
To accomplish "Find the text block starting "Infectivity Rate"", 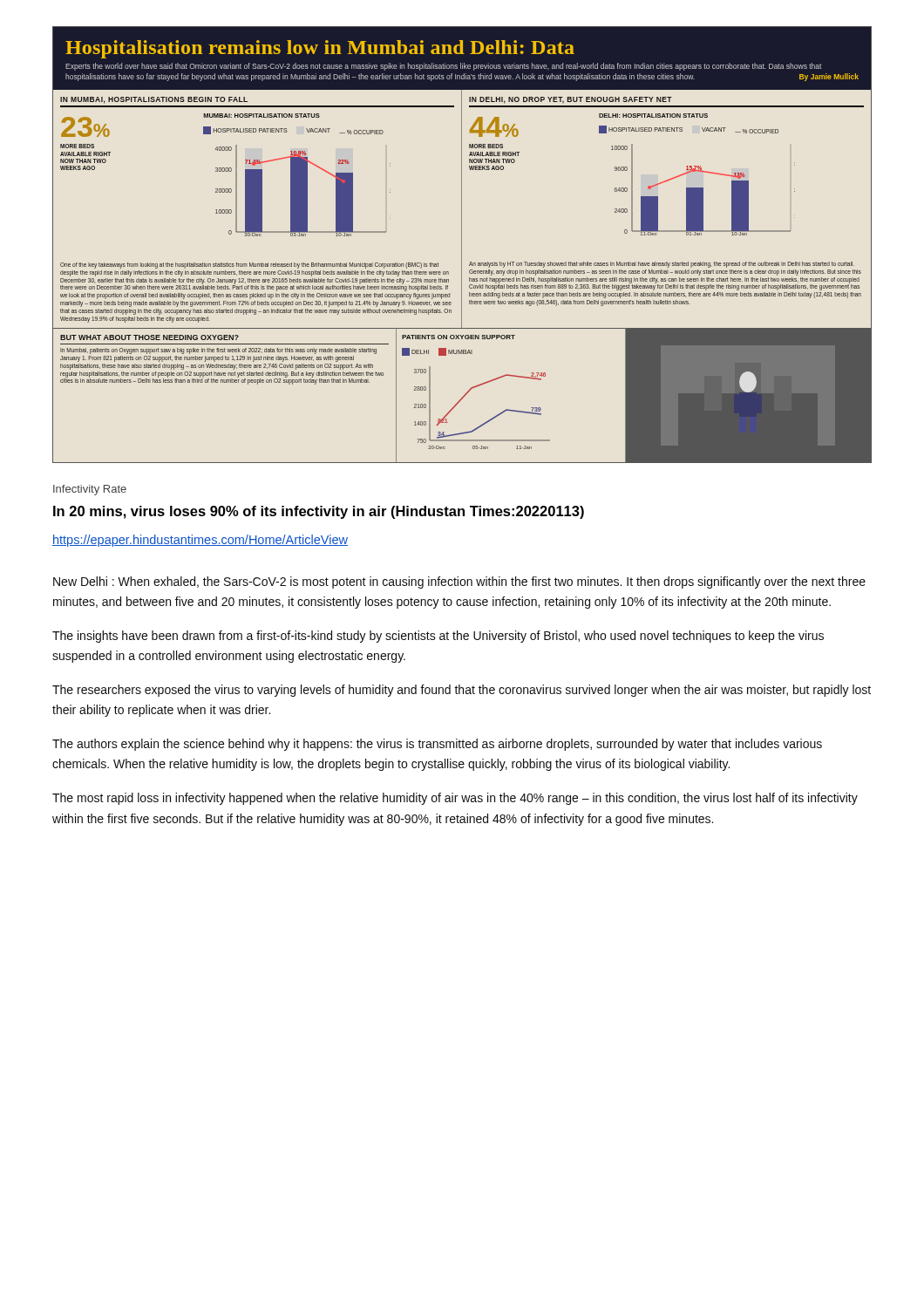I will coord(89,489).
